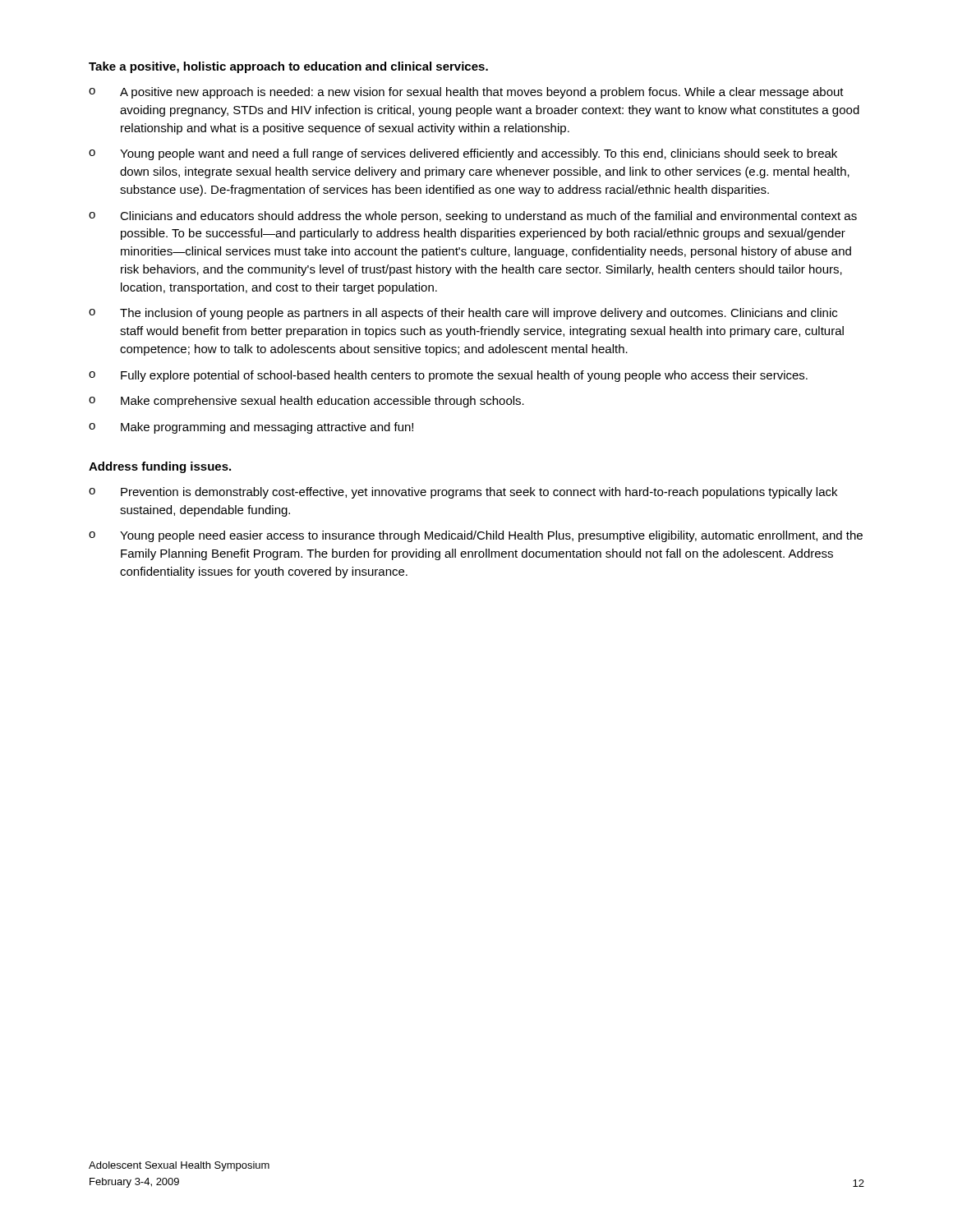
Task: Point to the block beginning "o Clinicians and"
Action: (476, 251)
